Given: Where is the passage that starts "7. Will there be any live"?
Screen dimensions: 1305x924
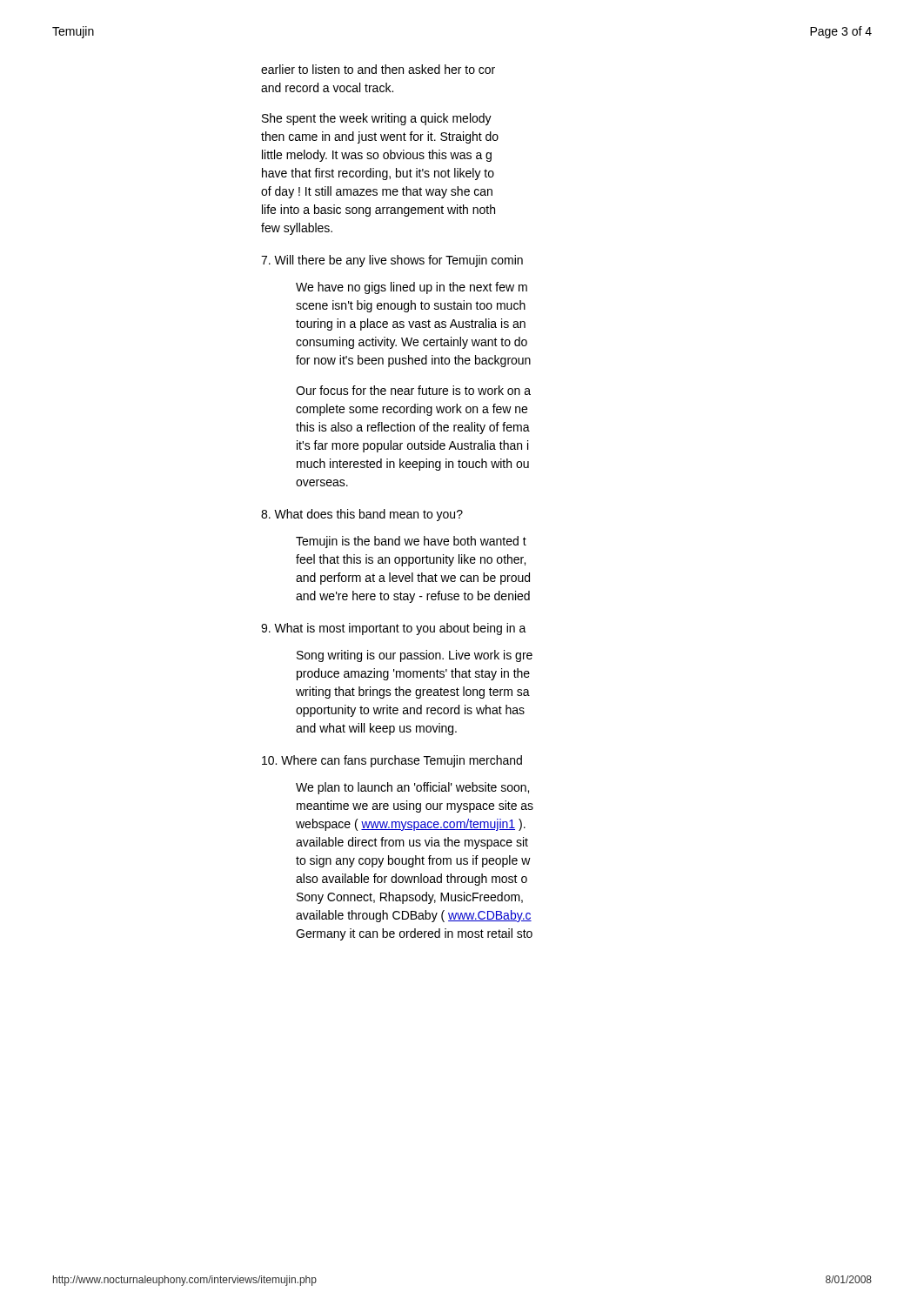Looking at the screenshot, I should pos(392,260).
